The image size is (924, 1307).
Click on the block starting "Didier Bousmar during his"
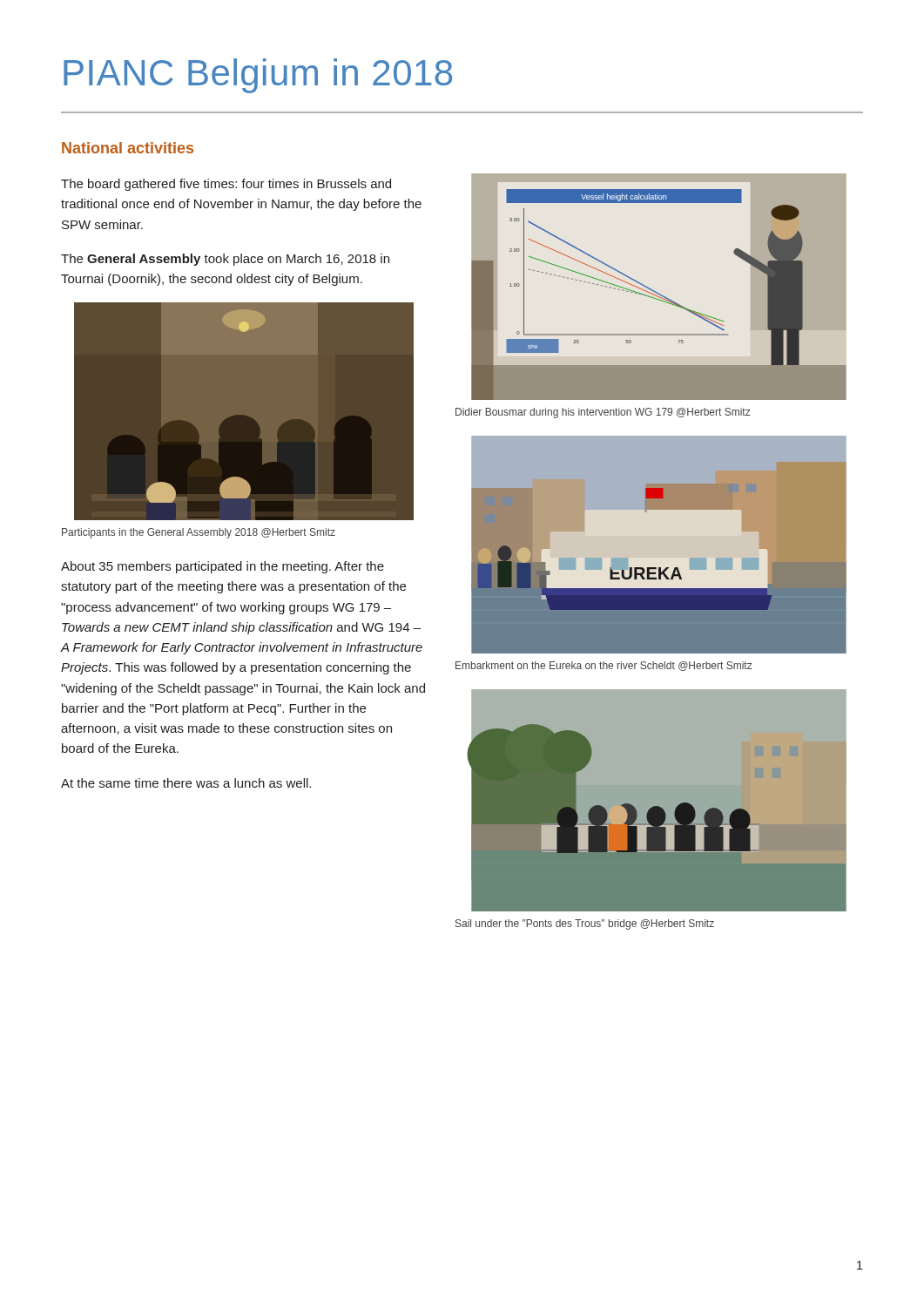[x=602, y=412]
